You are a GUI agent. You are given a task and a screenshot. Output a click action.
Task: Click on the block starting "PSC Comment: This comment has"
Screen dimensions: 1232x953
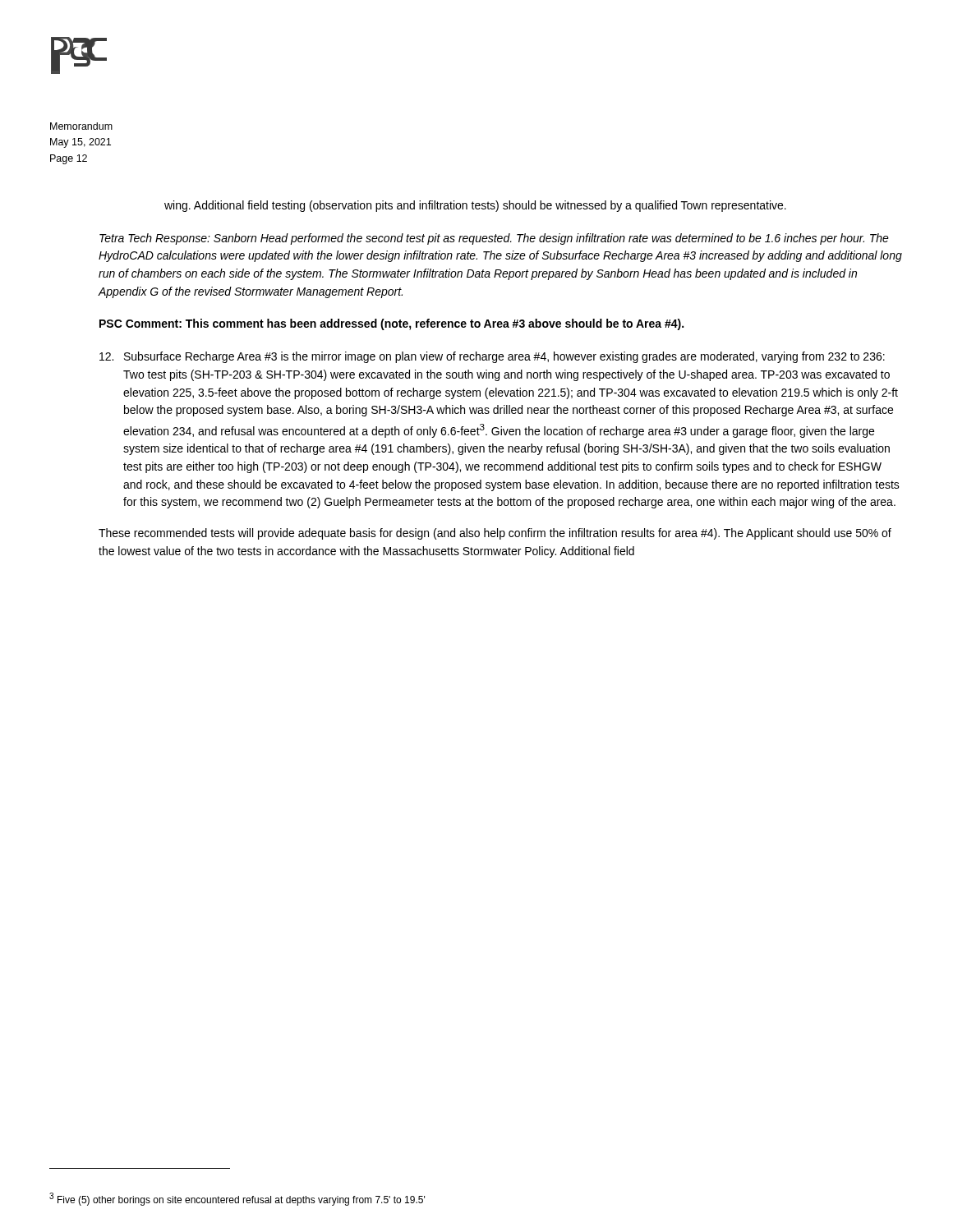391,324
